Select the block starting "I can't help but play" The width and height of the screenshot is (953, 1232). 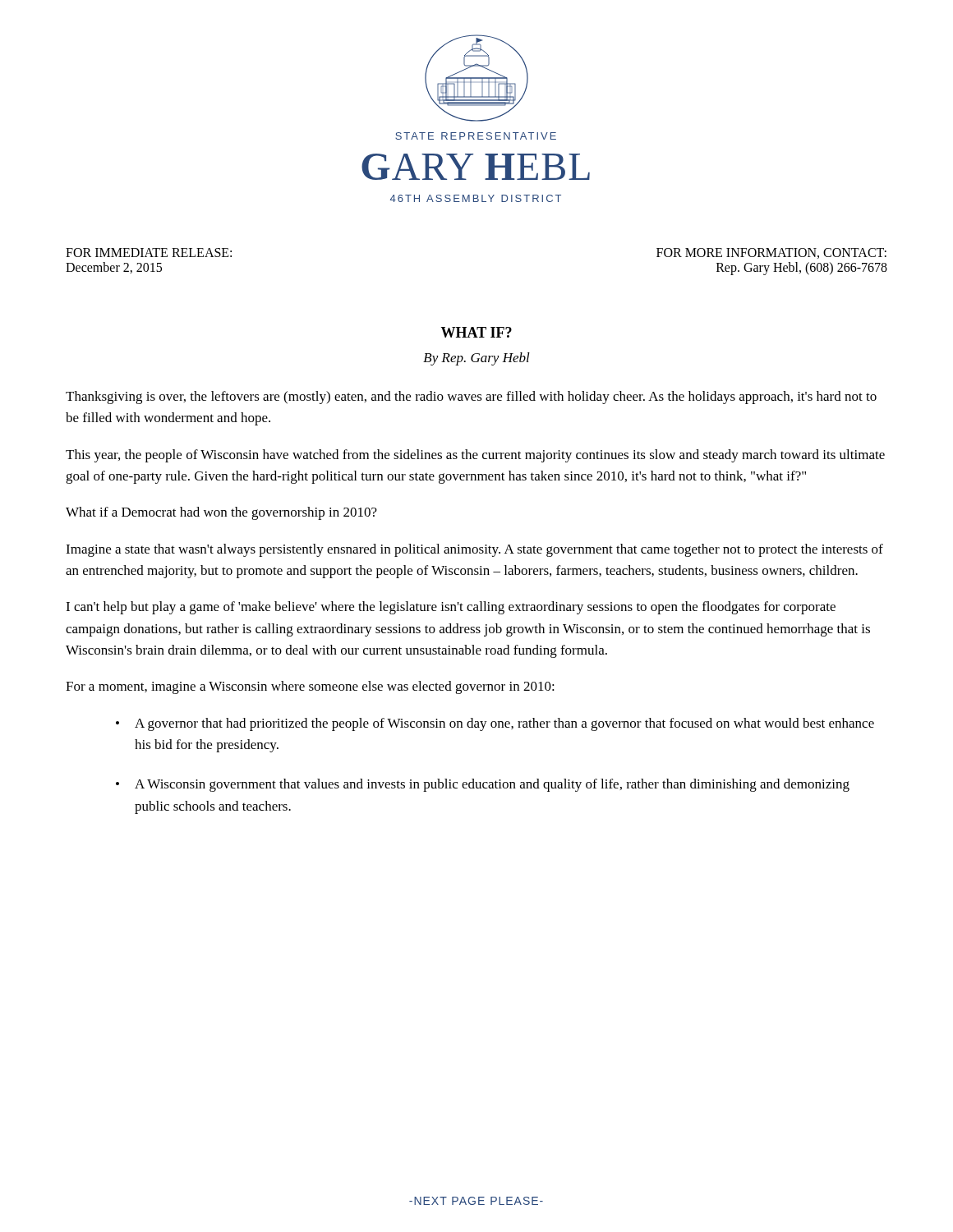click(x=468, y=629)
